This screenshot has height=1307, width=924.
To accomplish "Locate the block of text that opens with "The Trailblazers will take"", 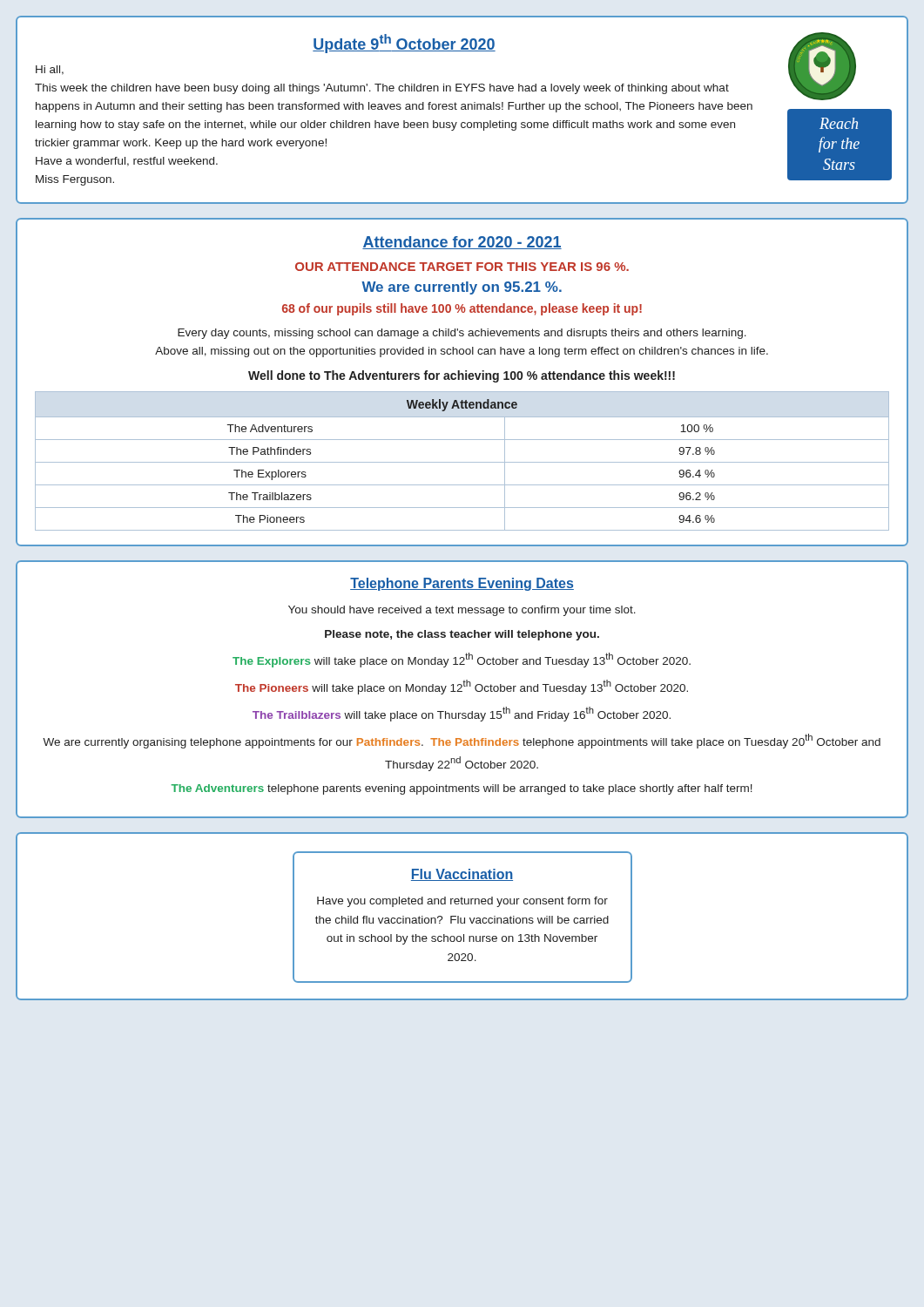I will point(462,713).
